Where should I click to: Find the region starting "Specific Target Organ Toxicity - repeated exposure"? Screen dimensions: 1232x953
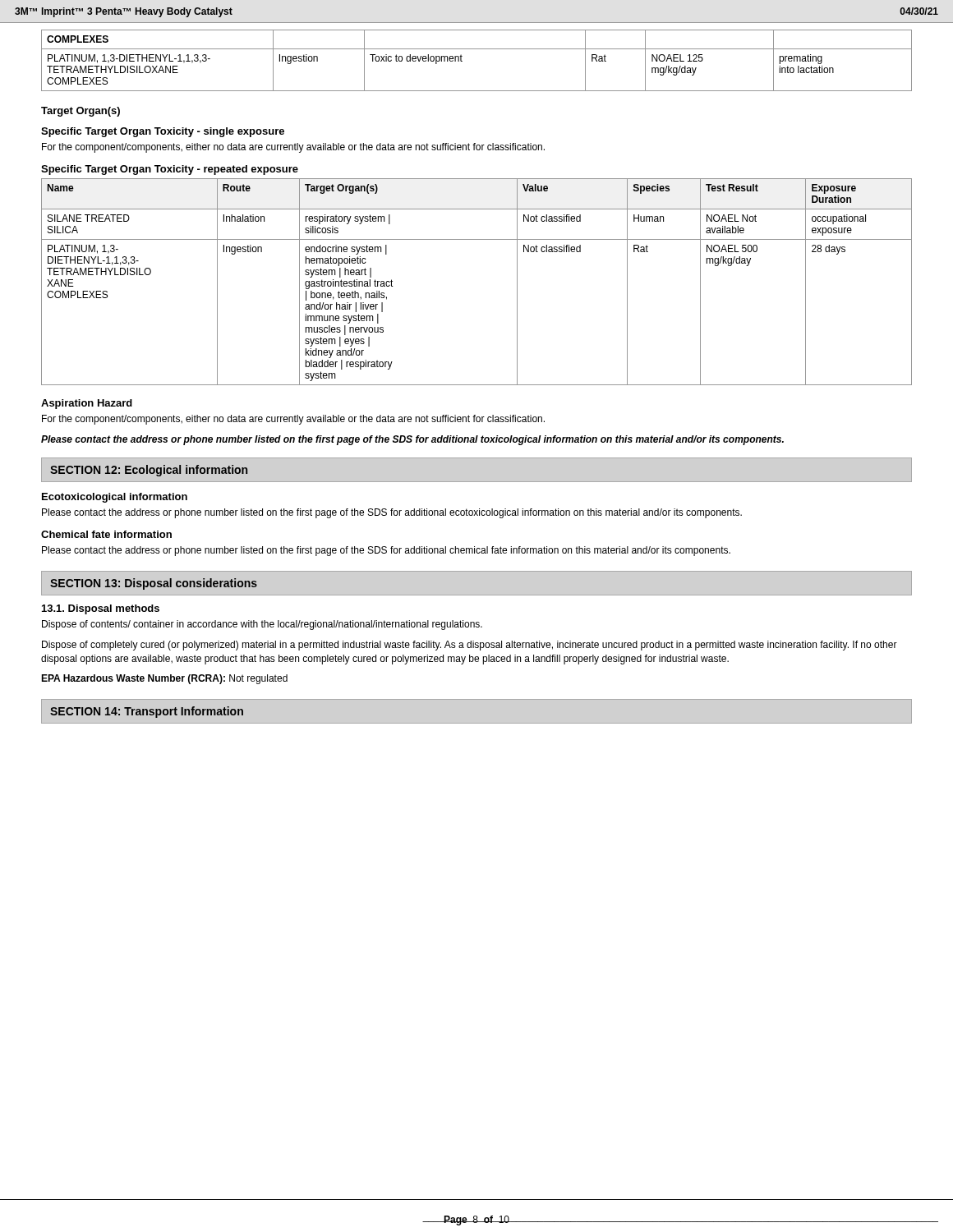click(170, 169)
